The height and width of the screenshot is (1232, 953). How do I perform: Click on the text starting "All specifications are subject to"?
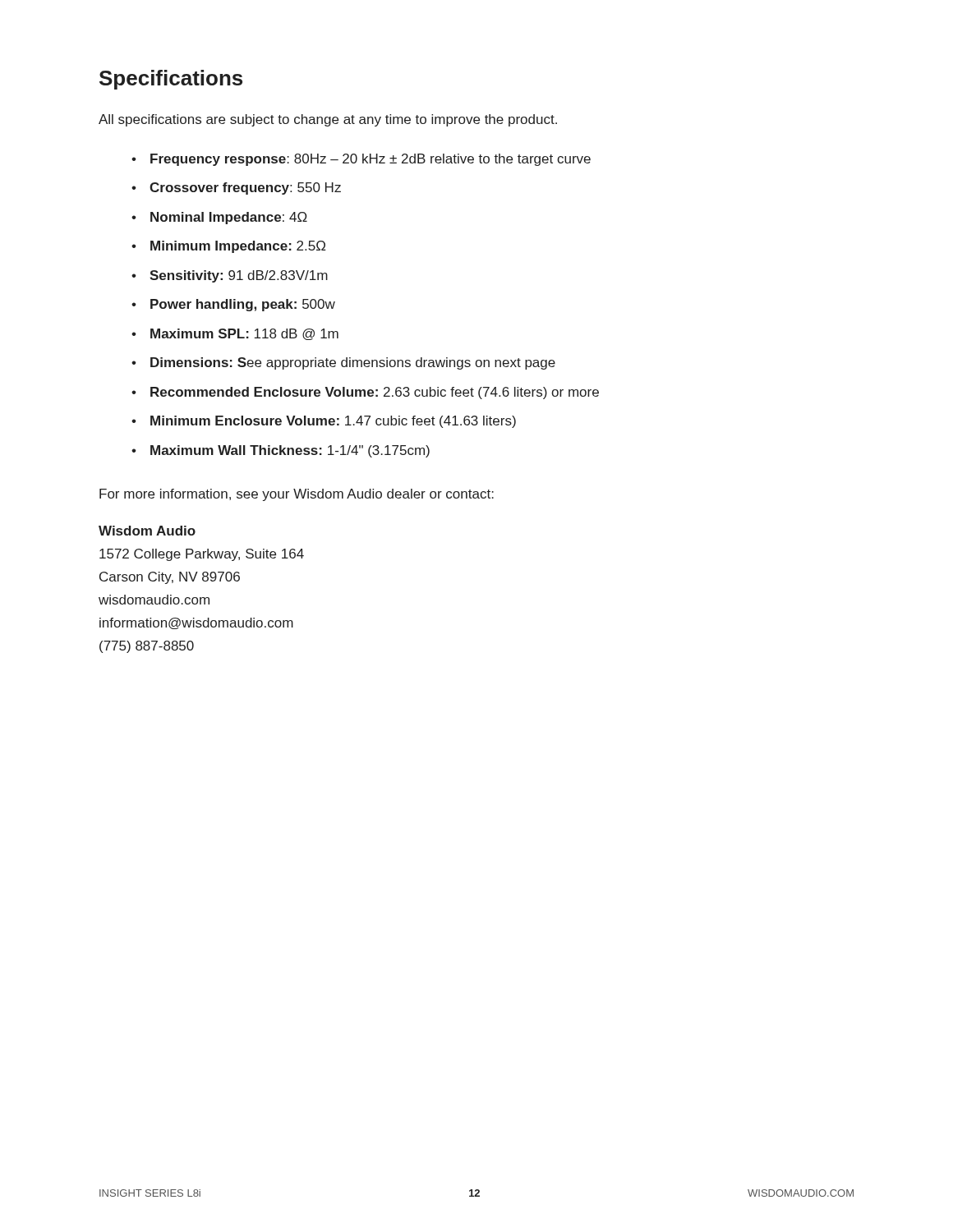[x=476, y=120]
